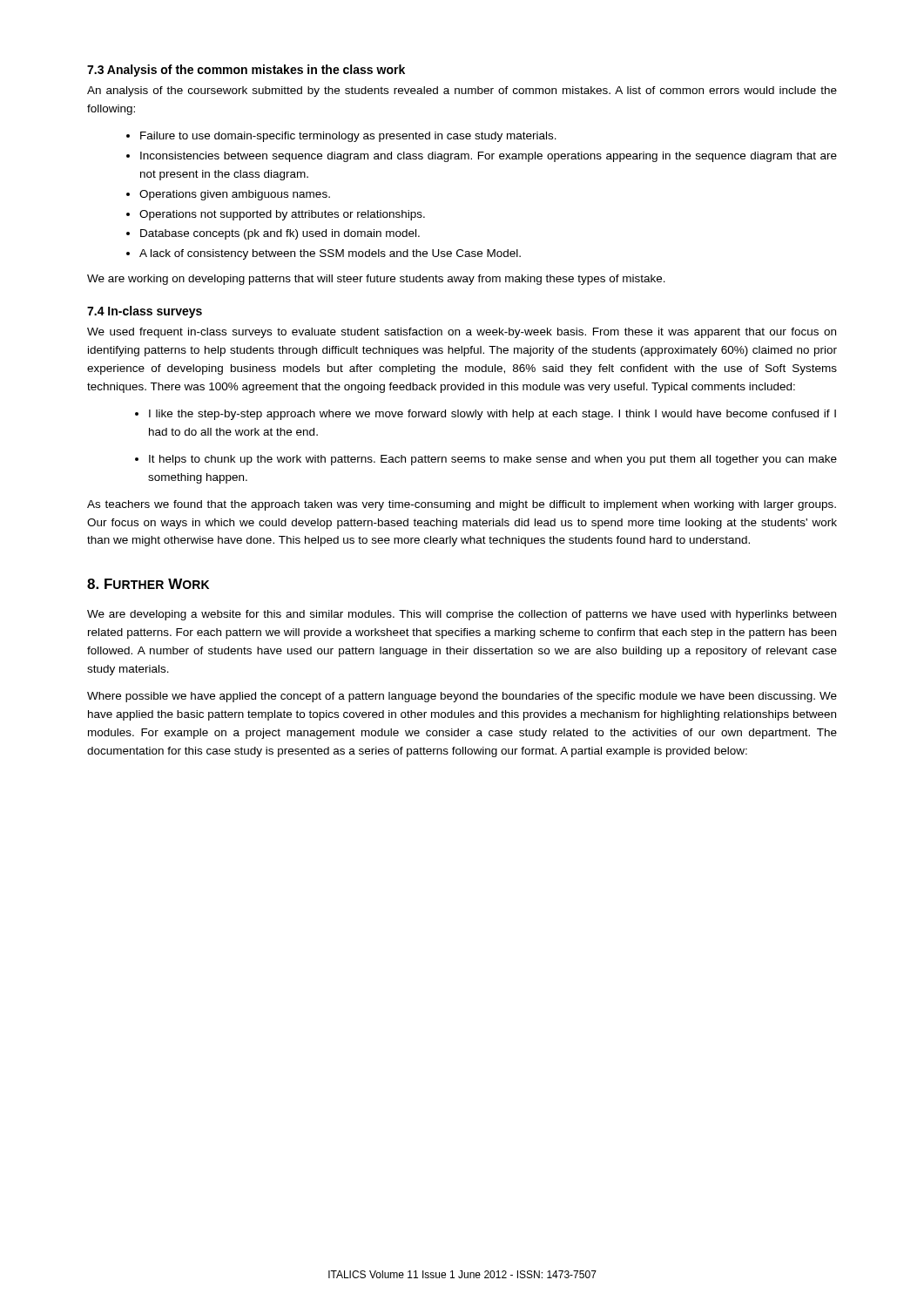
Task: Locate the list item with the text "Failure to use domain-specific terminology"
Action: 348,135
